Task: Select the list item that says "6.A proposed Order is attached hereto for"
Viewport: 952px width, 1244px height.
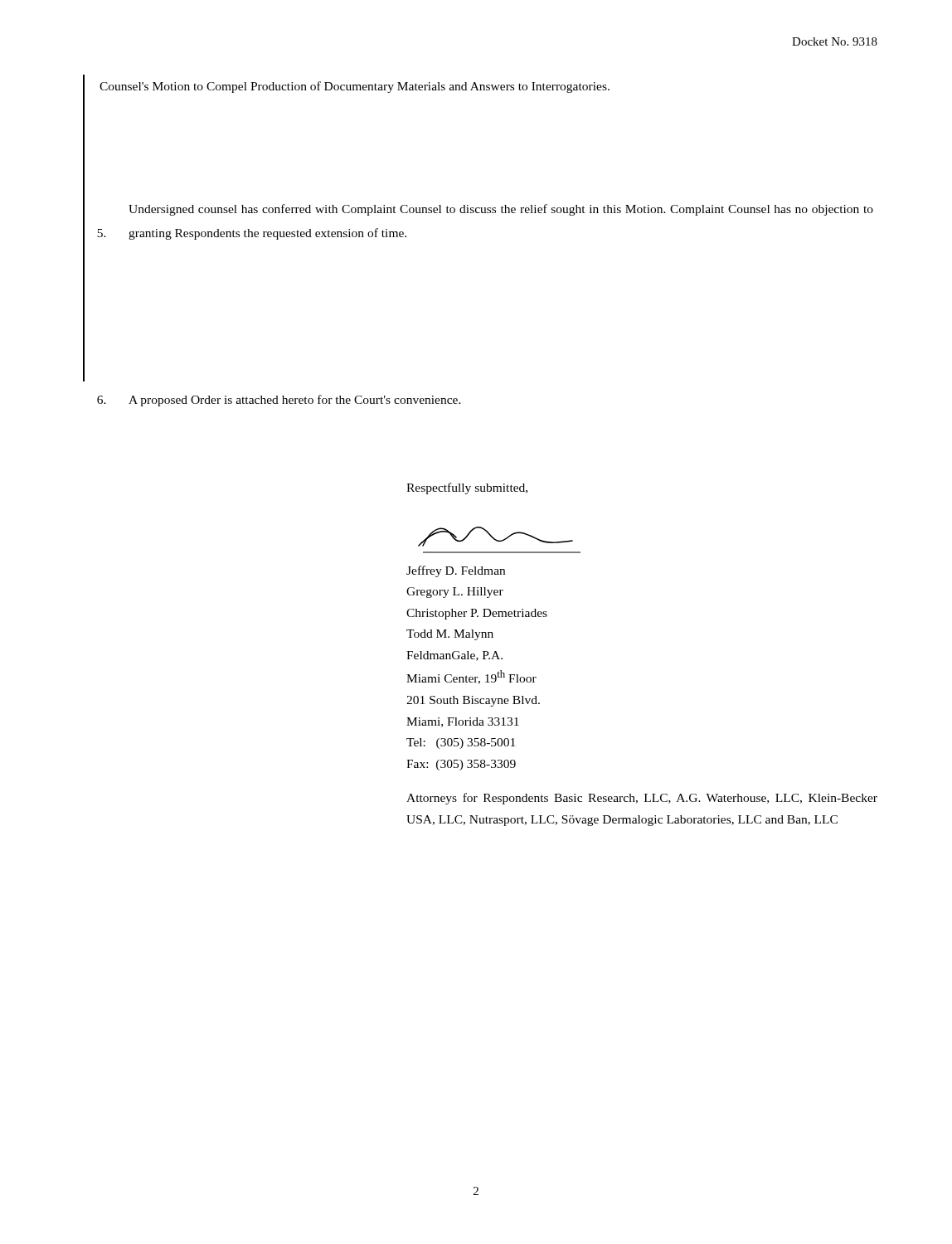Action: [x=279, y=401]
